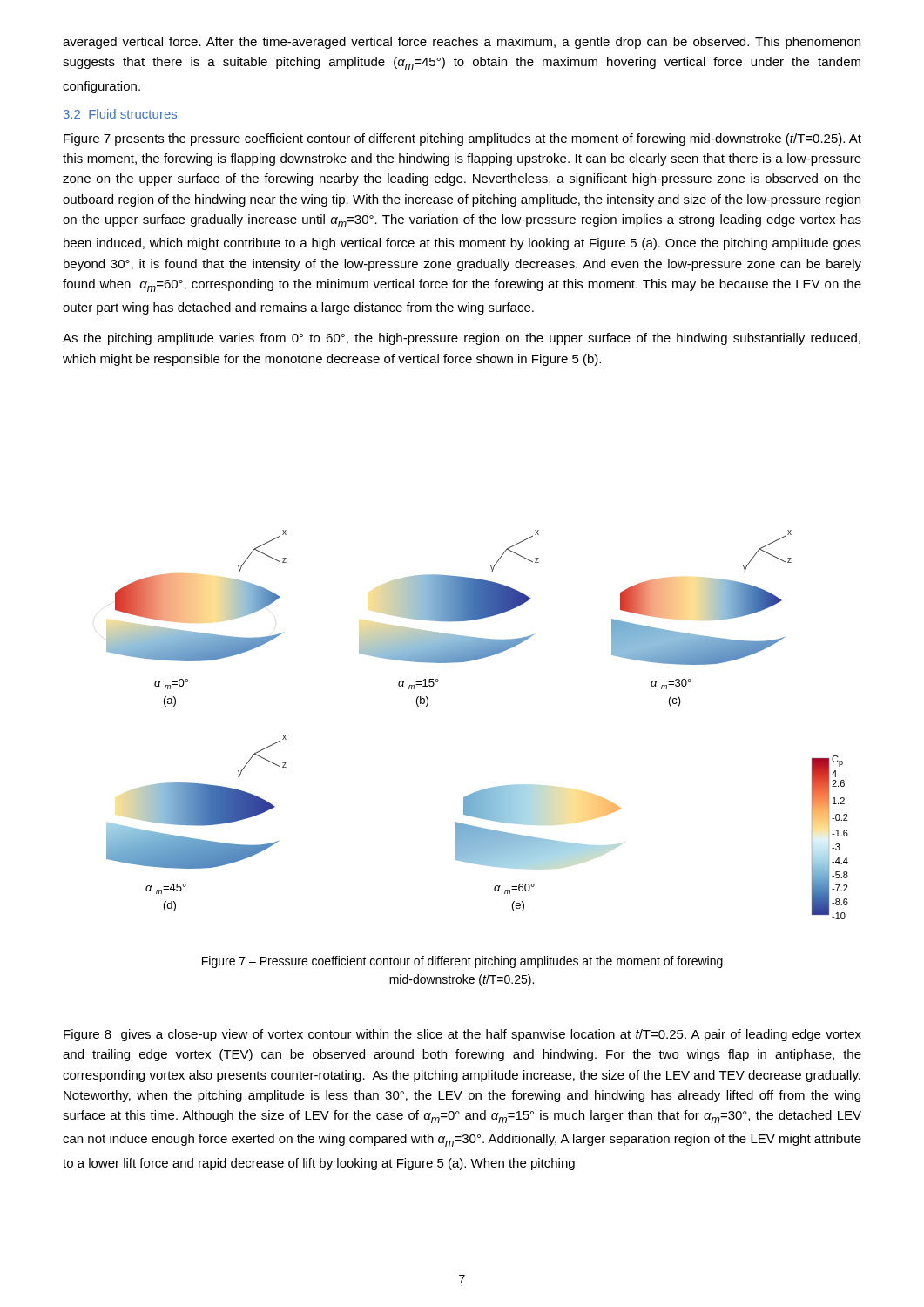Click on the section header with the text "3.2 Fluid structures"
Viewport: 924px width, 1307px height.
pyautogui.click(x=120, y=114)
